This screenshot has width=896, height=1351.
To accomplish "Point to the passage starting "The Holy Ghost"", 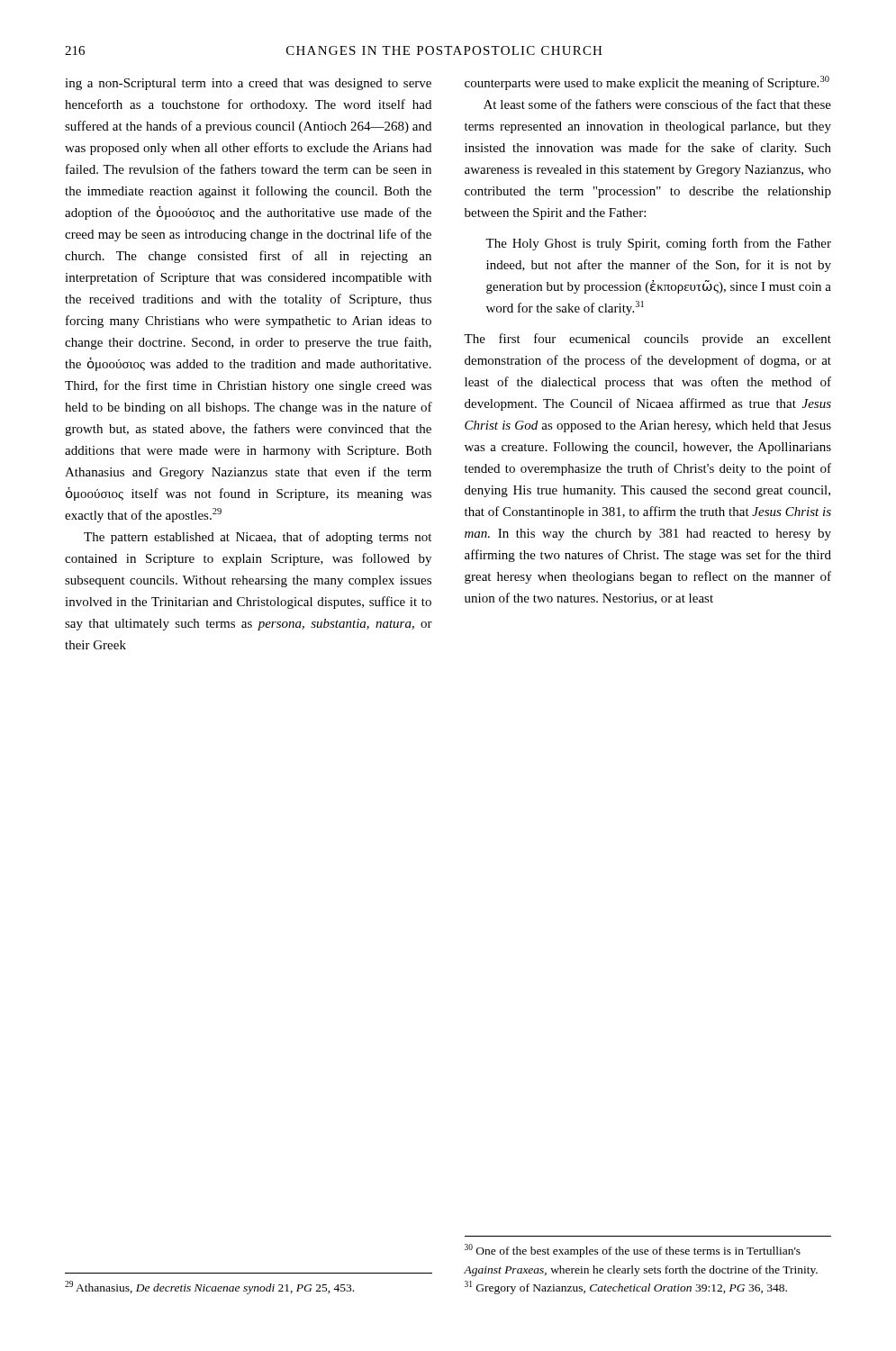I will click(x=658, y=276).
